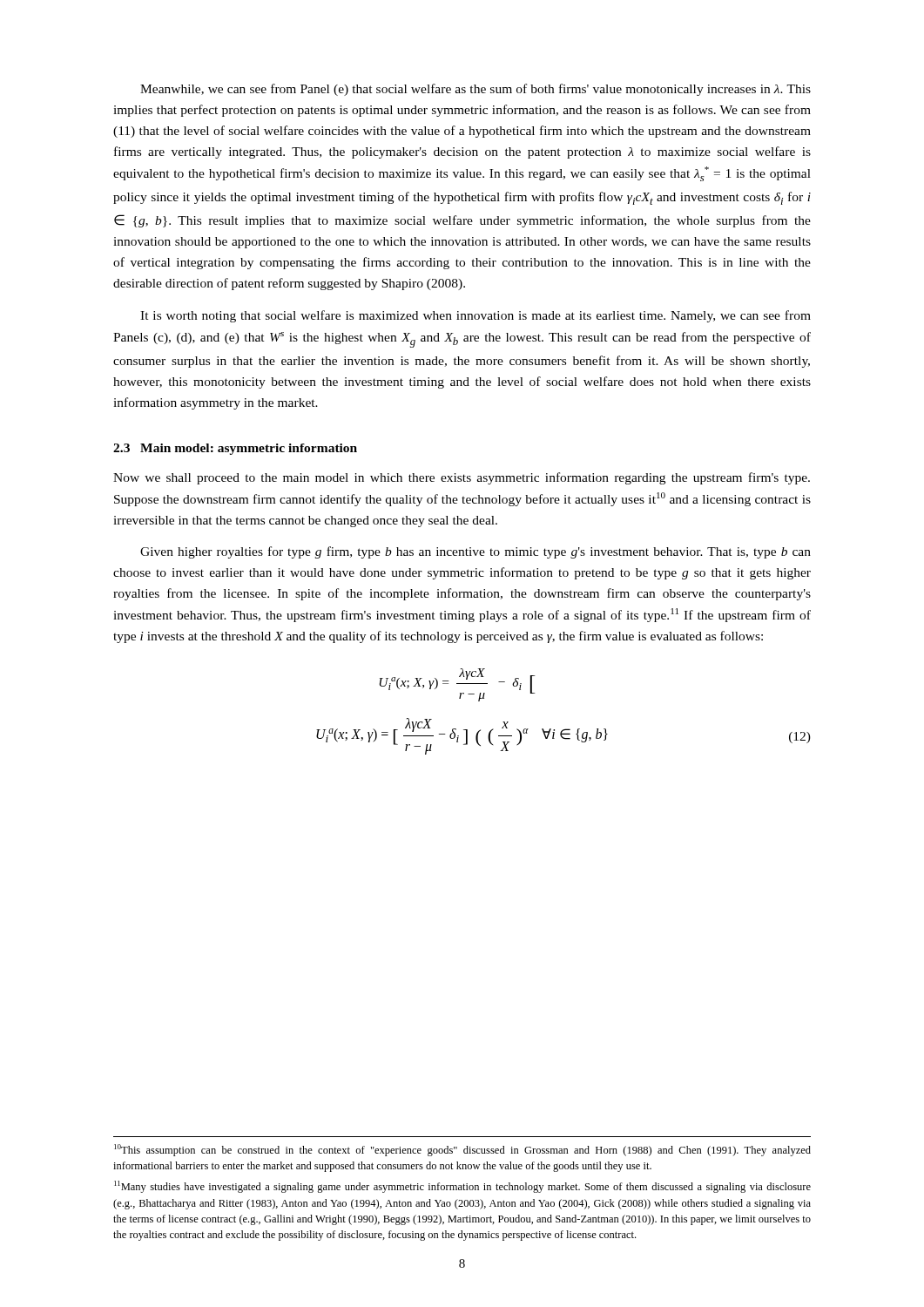This screenshot has height=1307, width=924.
Task: Where is the passage that starts "Now we shall proceed"?
Action: point(462,499)
